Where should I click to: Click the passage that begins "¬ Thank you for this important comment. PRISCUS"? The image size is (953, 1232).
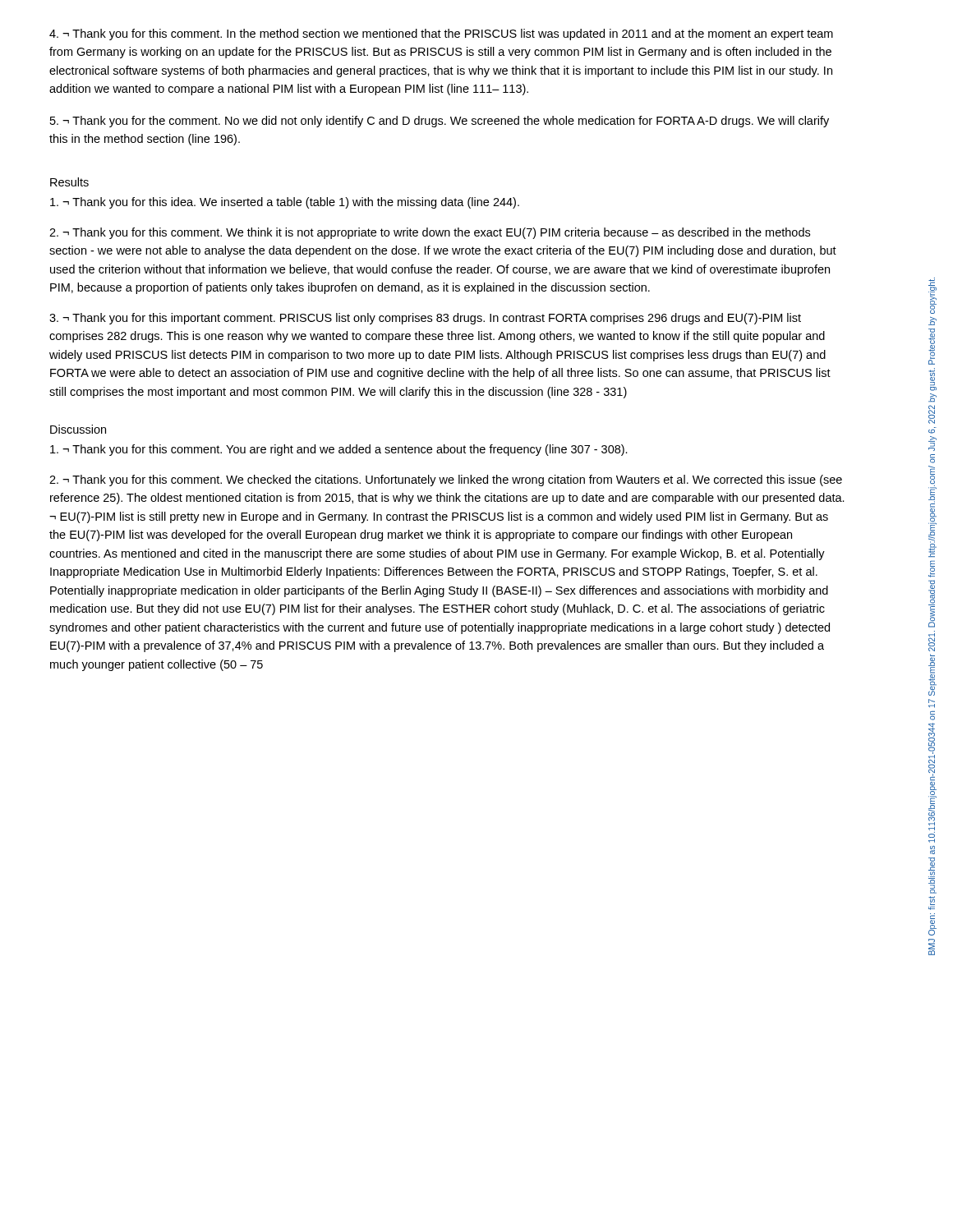[440, 354]
